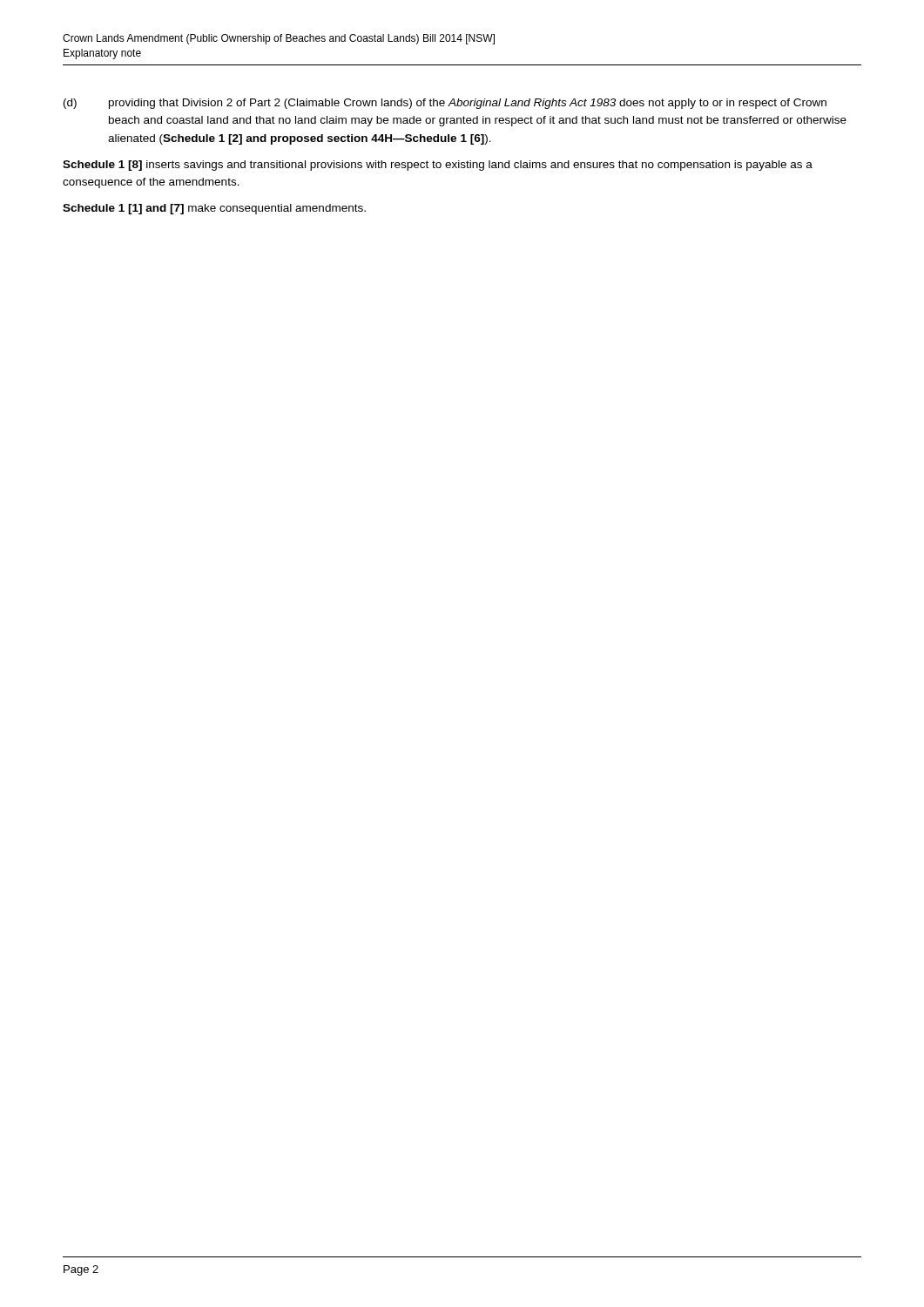Find the region starting "Schedule 1 [1] and [7] make consequential"
The height and width of the screenshot is (1307, 924).
click(215, 208)
